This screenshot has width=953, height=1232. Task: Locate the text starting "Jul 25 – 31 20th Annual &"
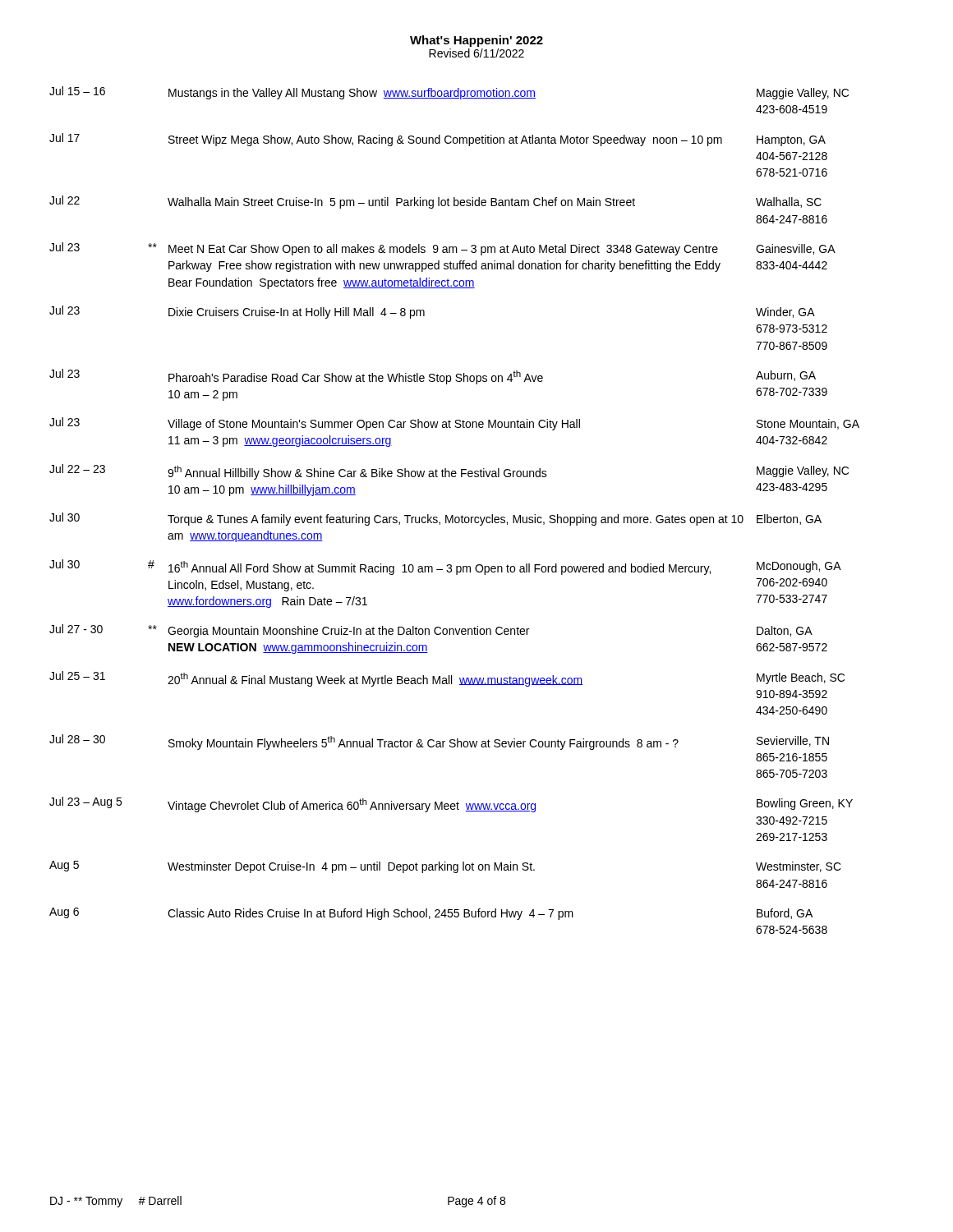pos(476,694)
